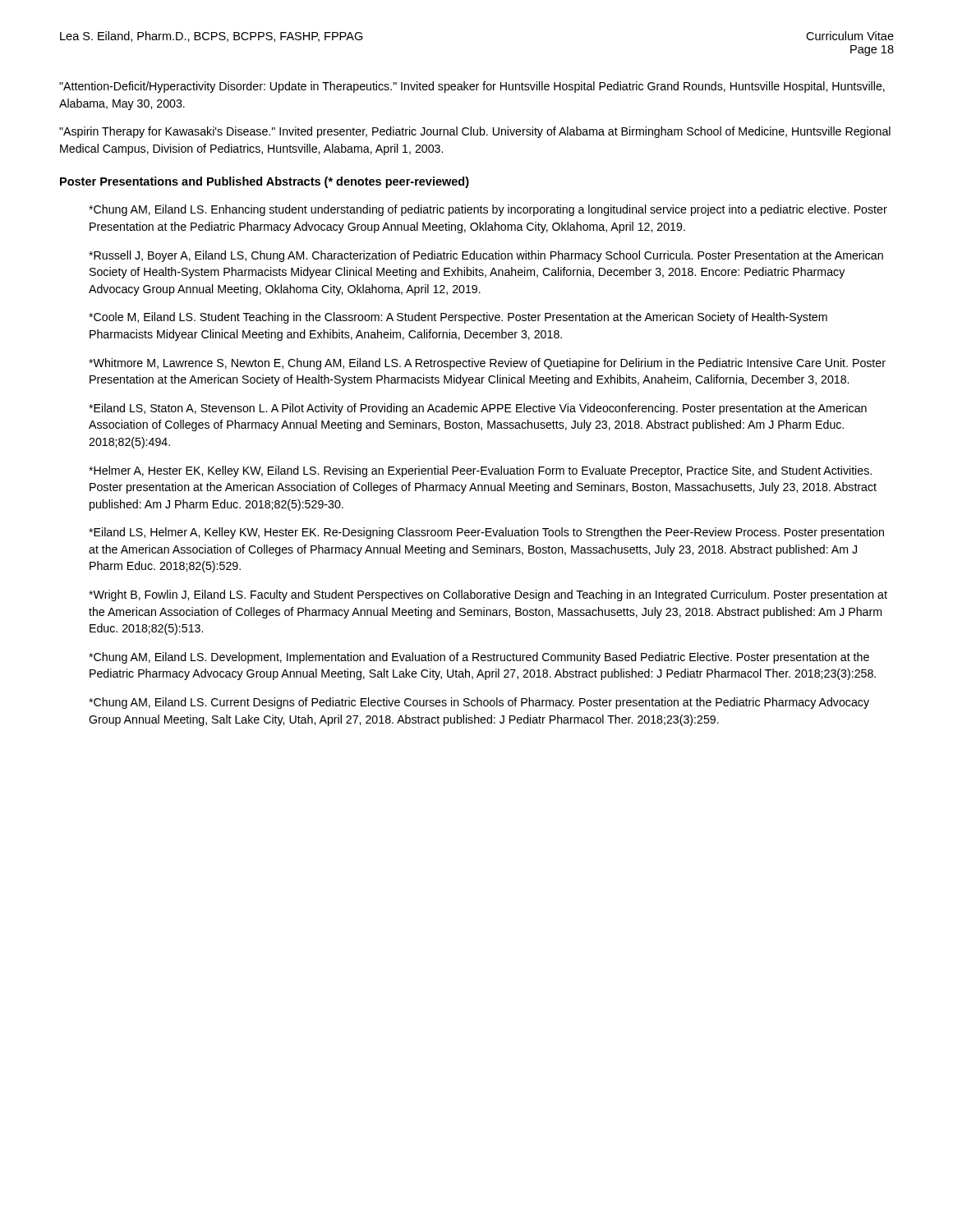Navigate to the region starting "*Russell J, Boyer A, Eiland LS,"
The width and height of the screenshot is (953, 1232).
(x=486, y=272)
